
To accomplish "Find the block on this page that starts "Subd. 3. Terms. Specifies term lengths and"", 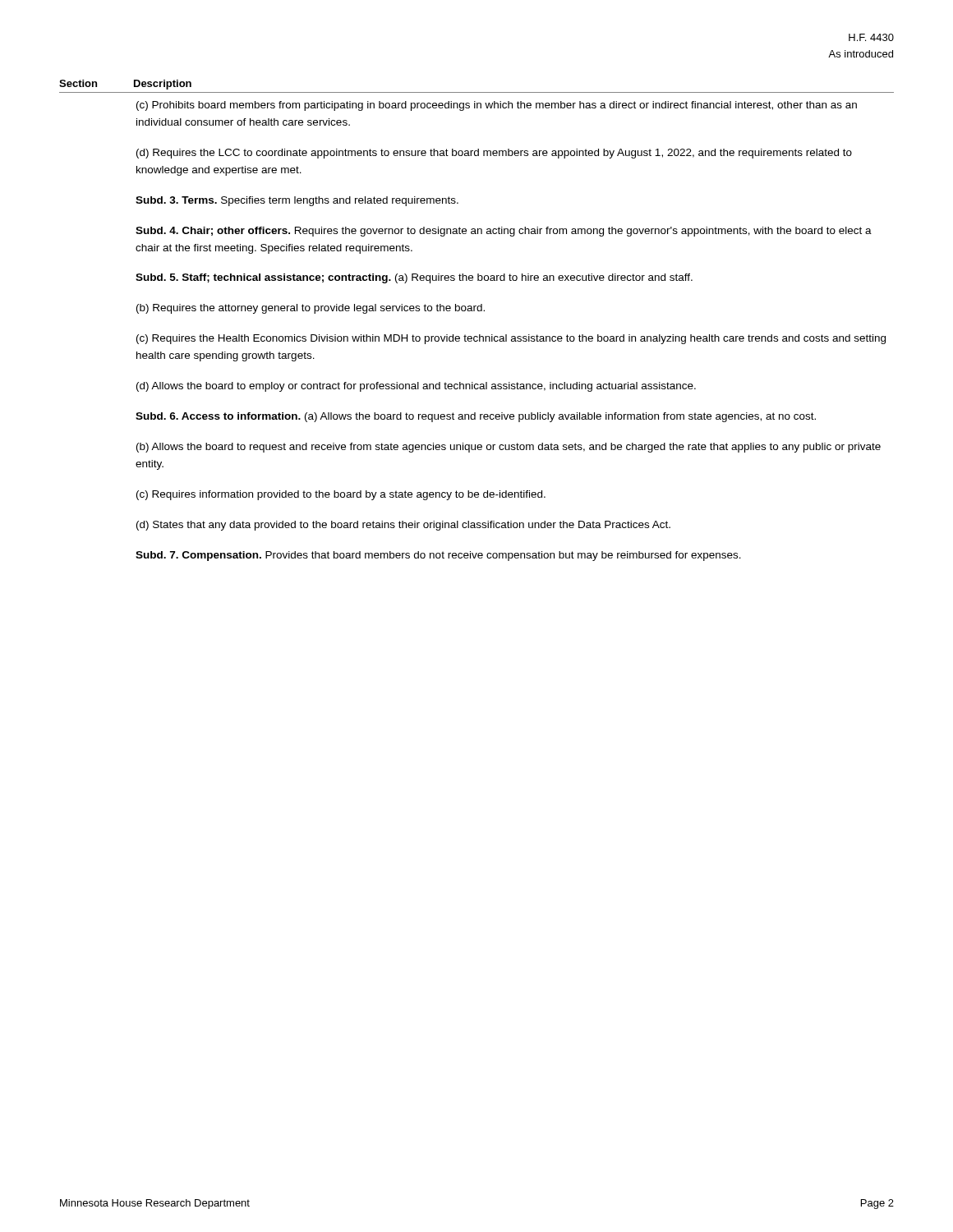I will [297, 200].
